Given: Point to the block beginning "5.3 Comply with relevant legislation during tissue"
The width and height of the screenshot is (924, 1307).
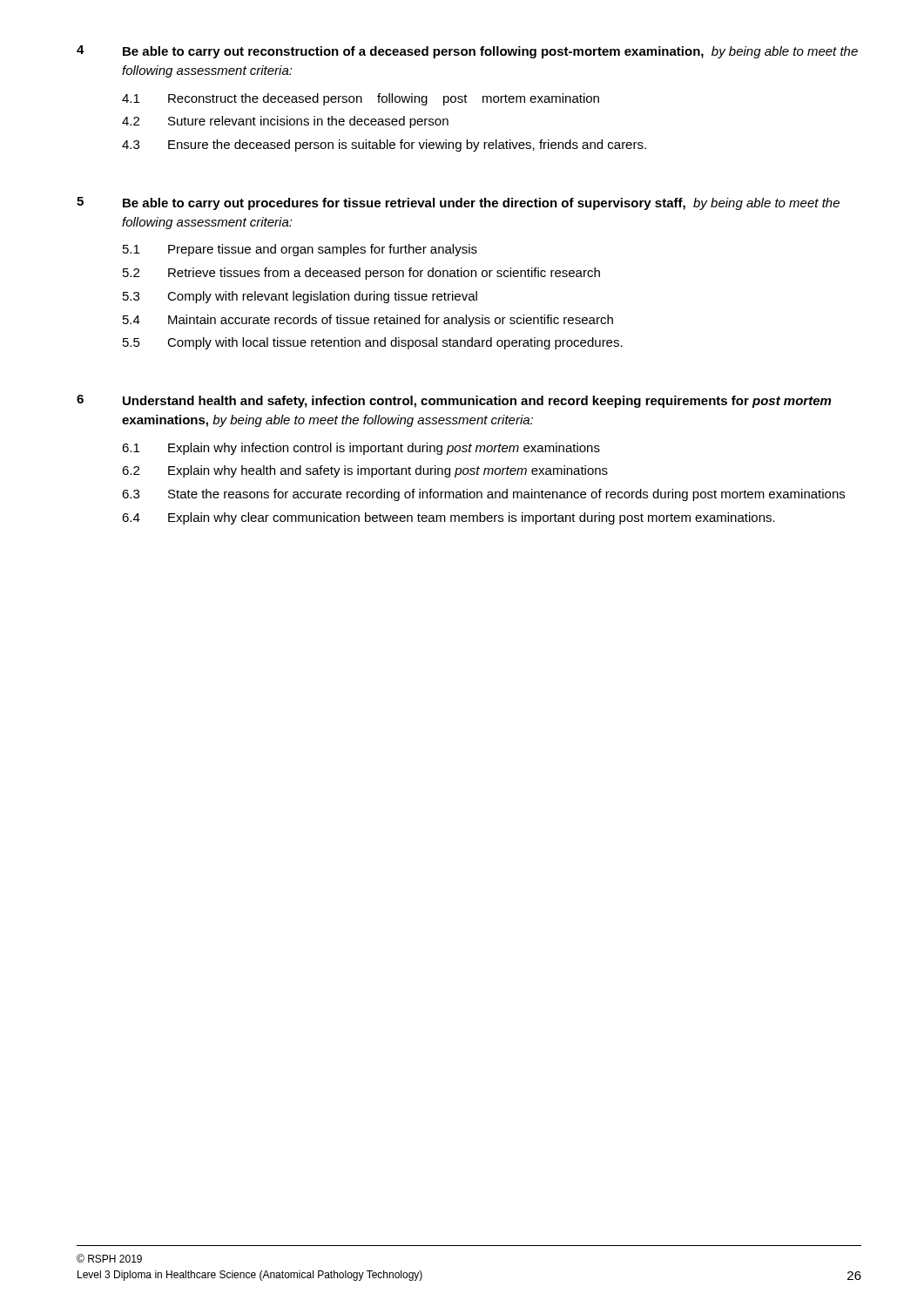Looking at the screenshot, I should pos(300,297).
